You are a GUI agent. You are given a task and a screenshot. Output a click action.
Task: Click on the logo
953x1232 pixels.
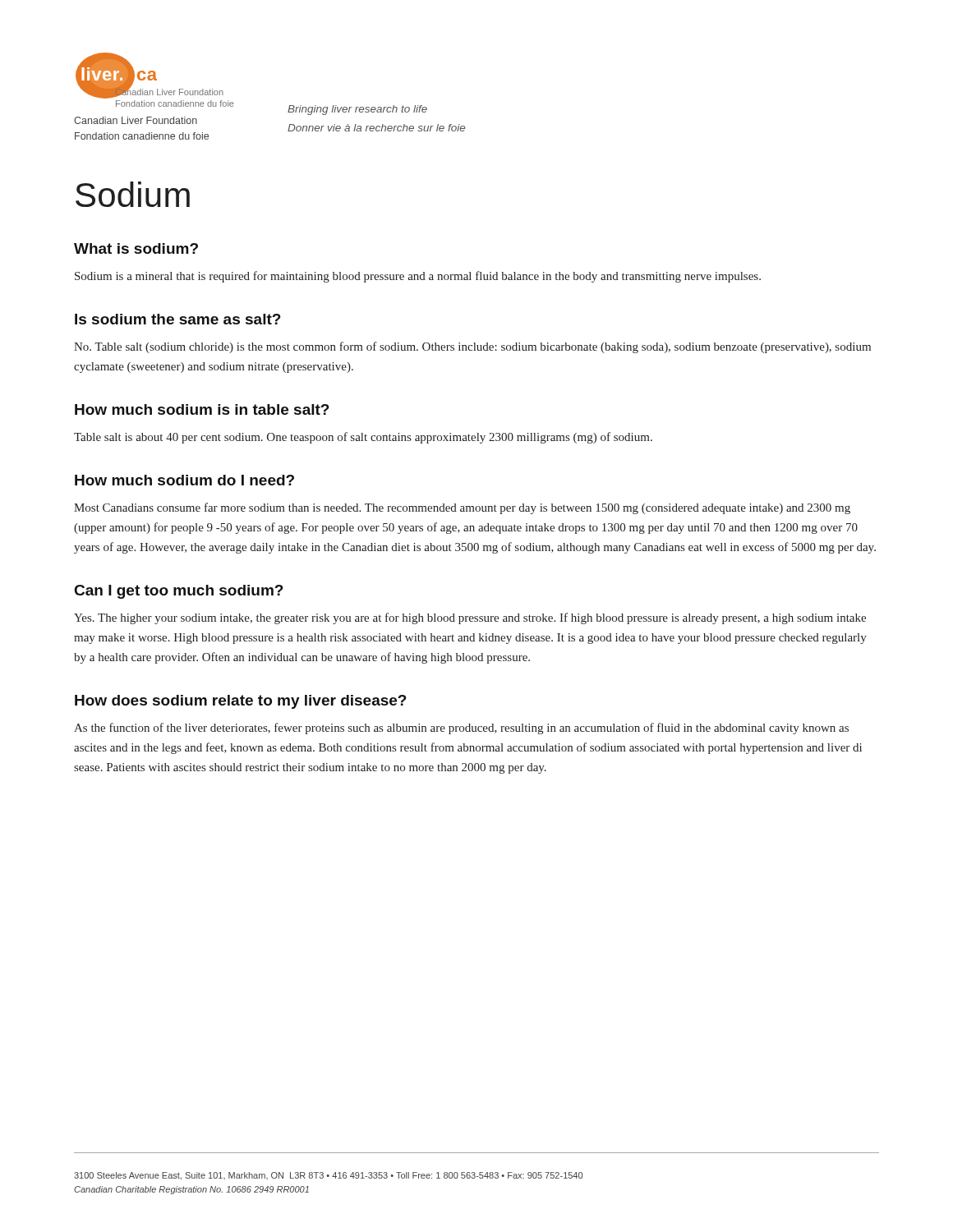pos(168,97)
